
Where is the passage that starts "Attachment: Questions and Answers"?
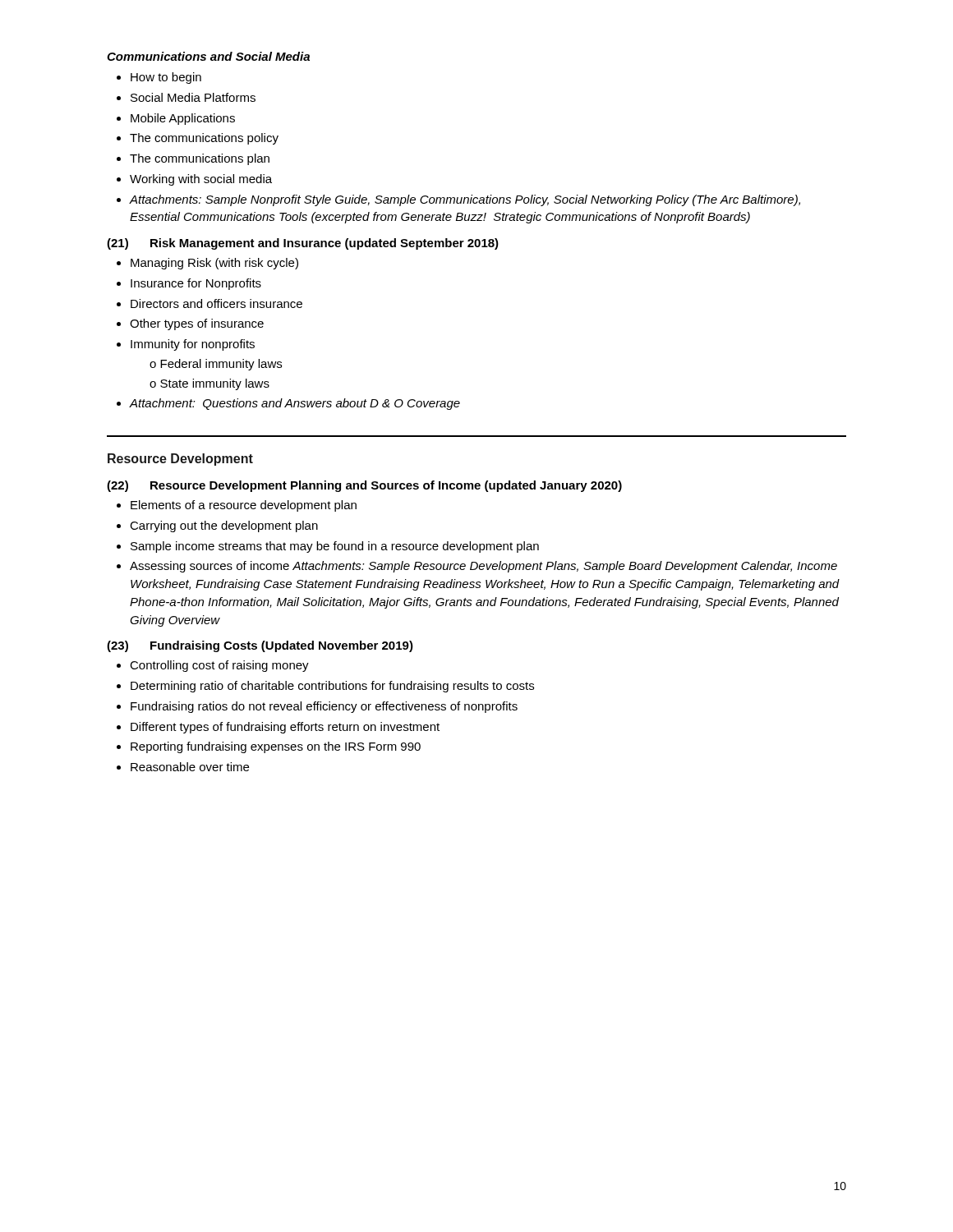295,403
